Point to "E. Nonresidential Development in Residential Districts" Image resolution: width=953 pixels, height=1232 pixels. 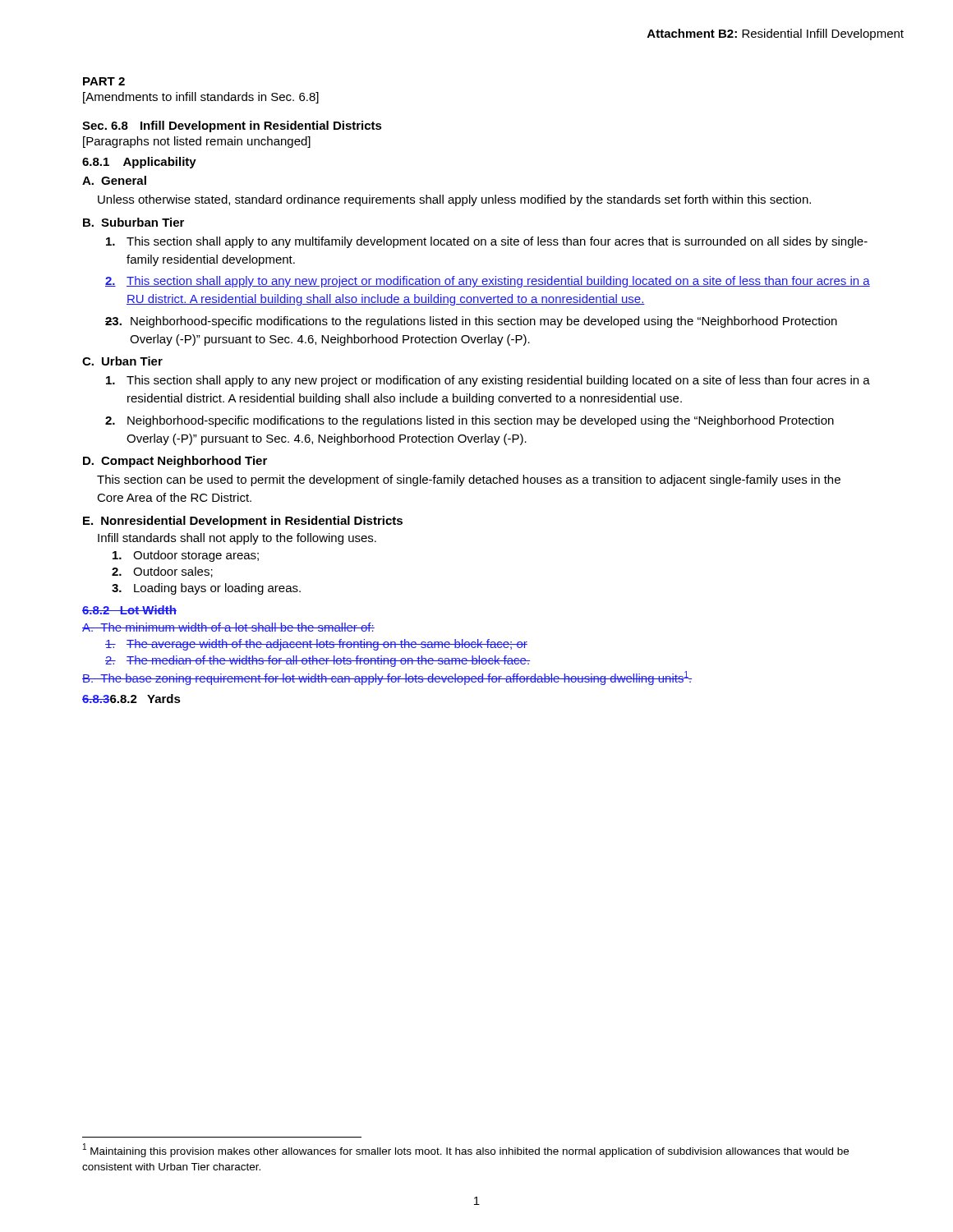[x=243, y=520]
